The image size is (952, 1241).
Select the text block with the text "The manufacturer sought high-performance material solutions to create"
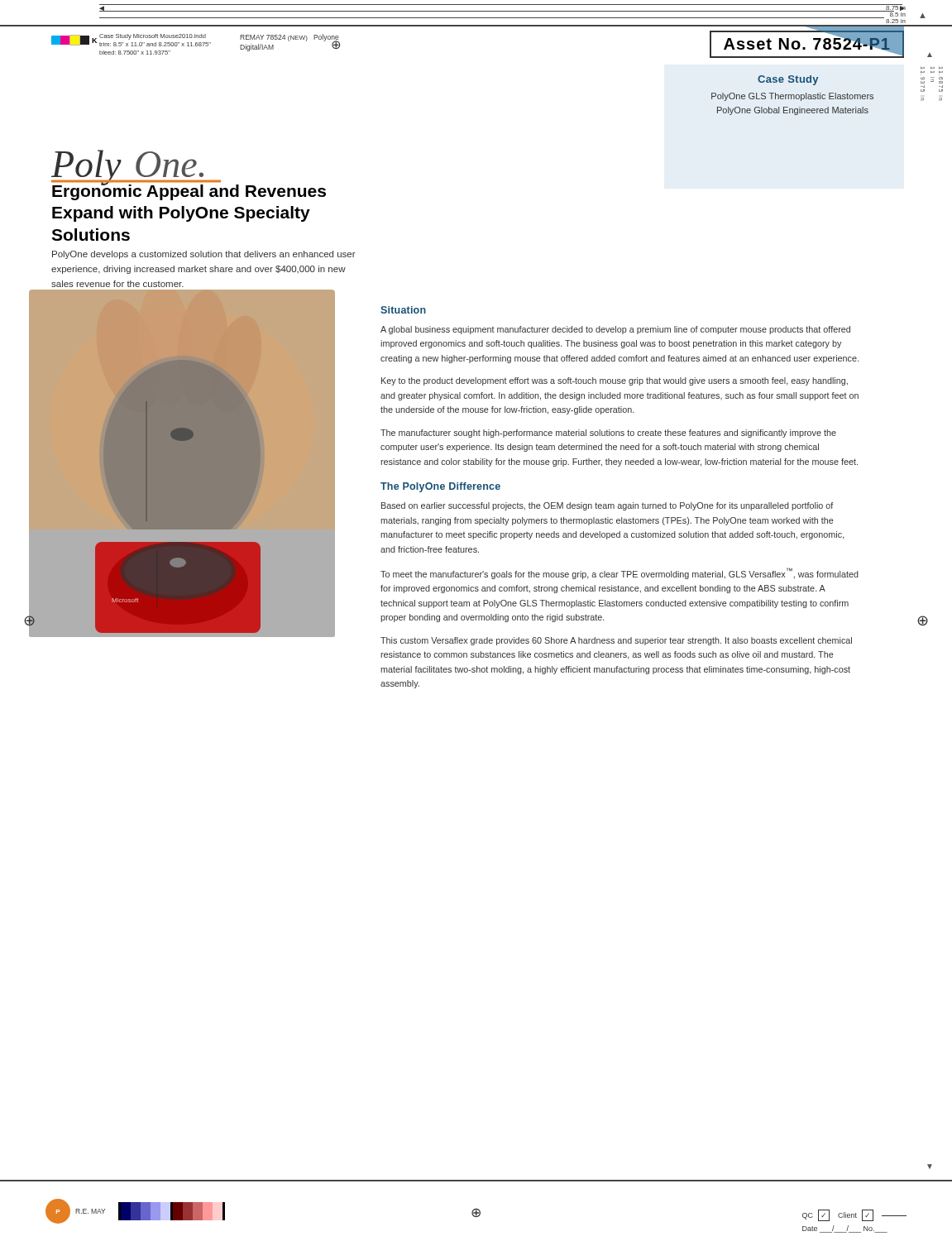click(x=620, y=447)
